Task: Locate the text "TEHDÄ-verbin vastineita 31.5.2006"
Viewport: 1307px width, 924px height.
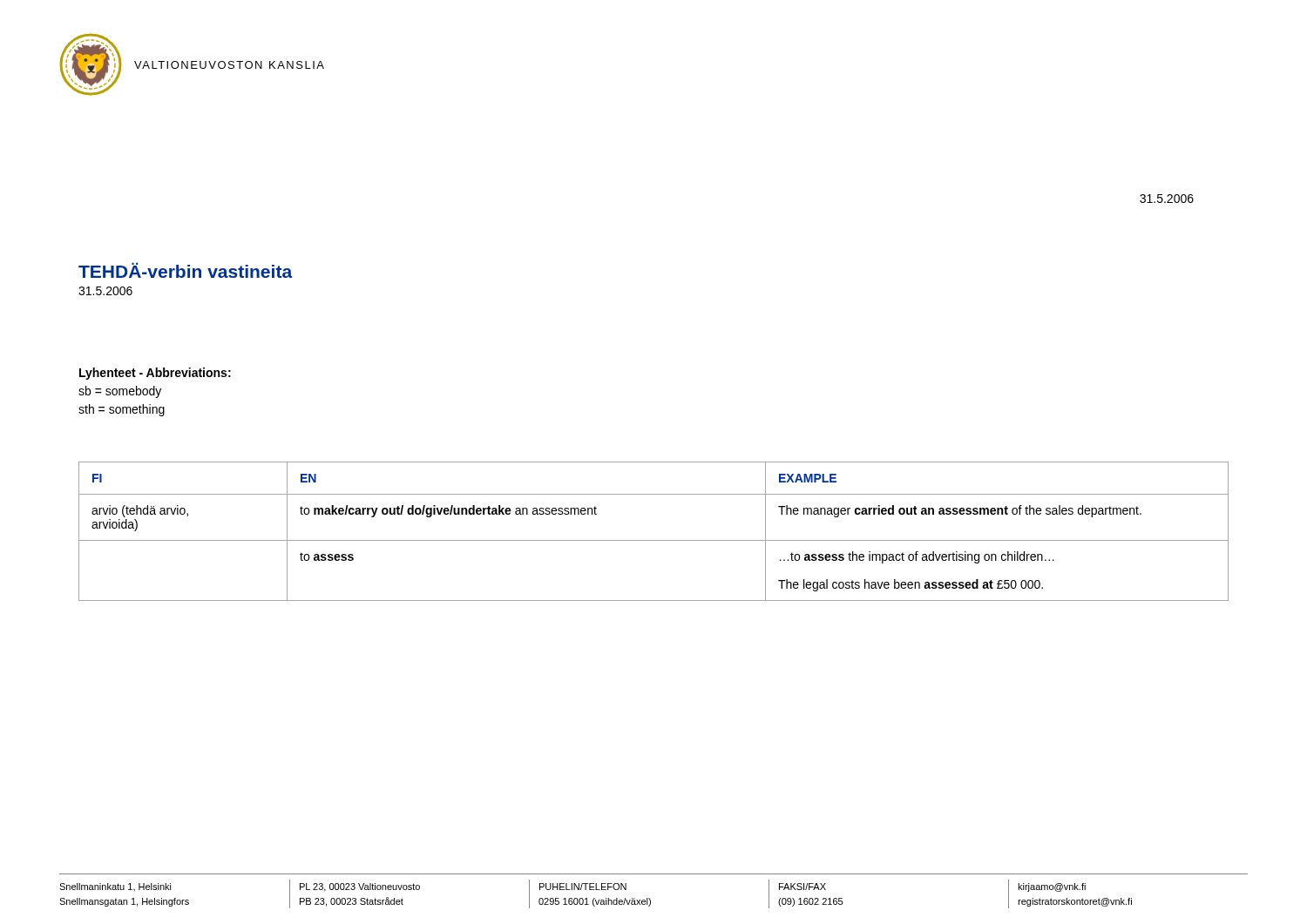Action: pyautogui.click(x=185, y=280)
